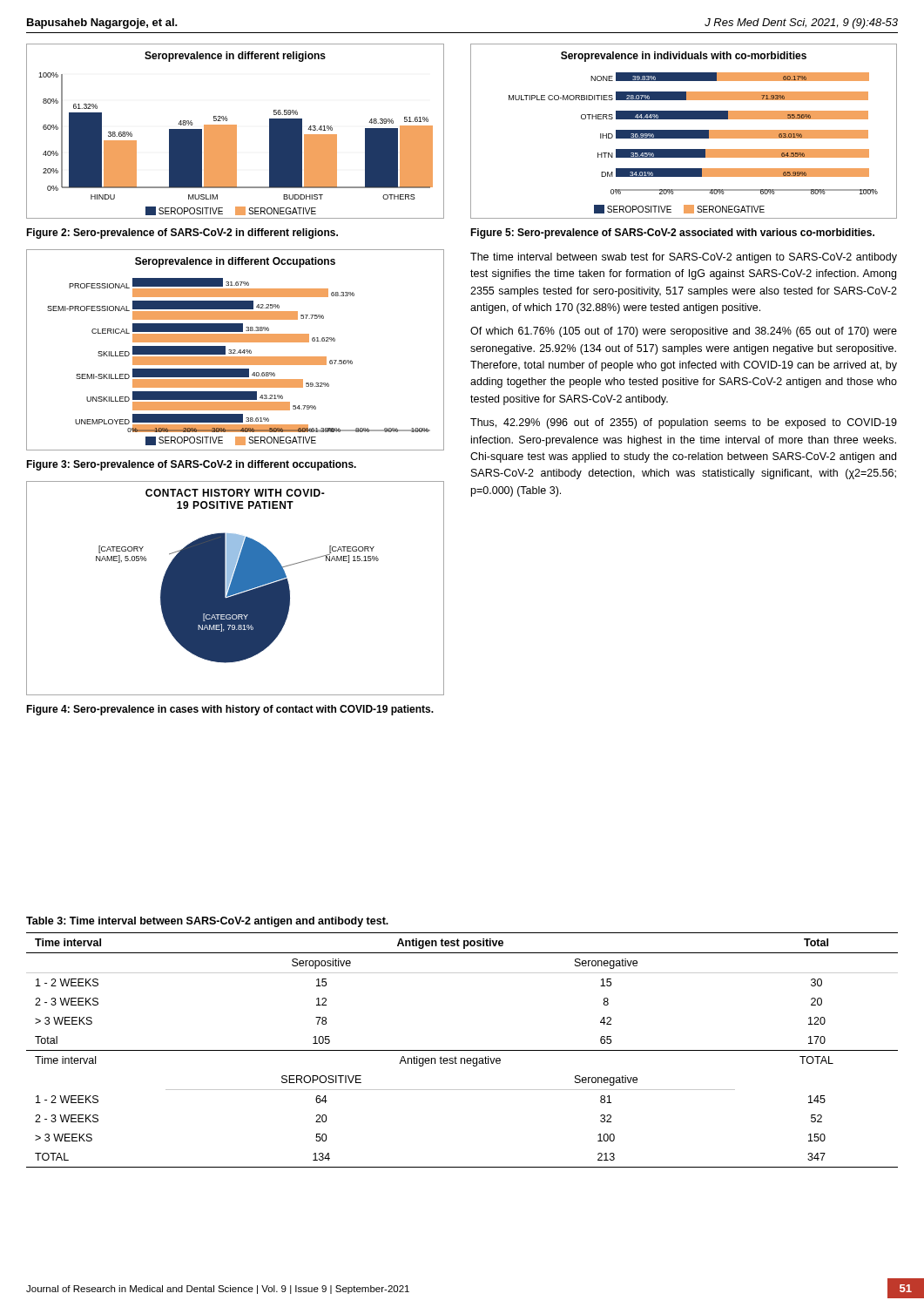
Task: Find the element starting "Figure 4: Sero-prevalence in cases with history of"
Action: (230, 709)
